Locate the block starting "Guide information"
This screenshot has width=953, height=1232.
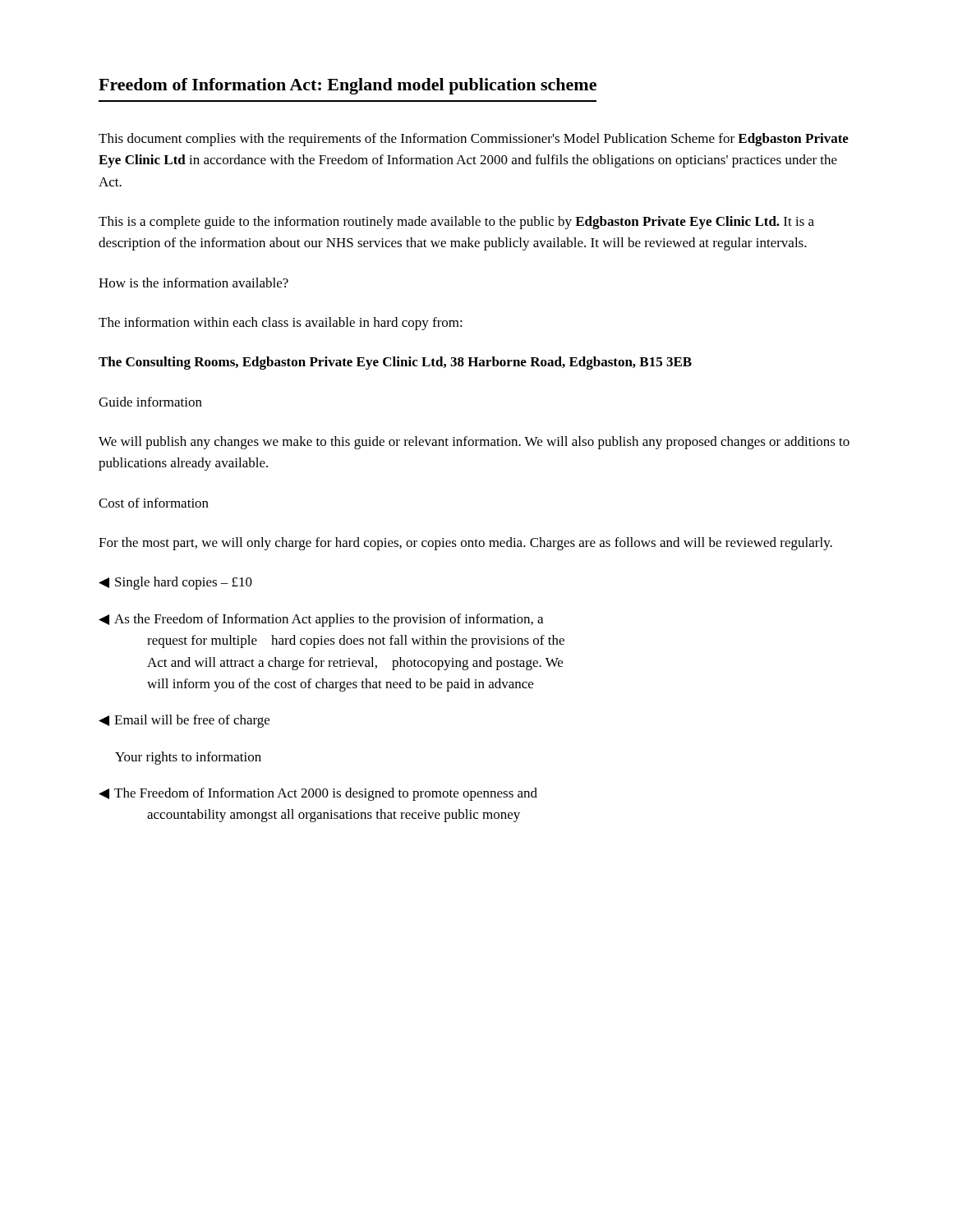point(150,402)
